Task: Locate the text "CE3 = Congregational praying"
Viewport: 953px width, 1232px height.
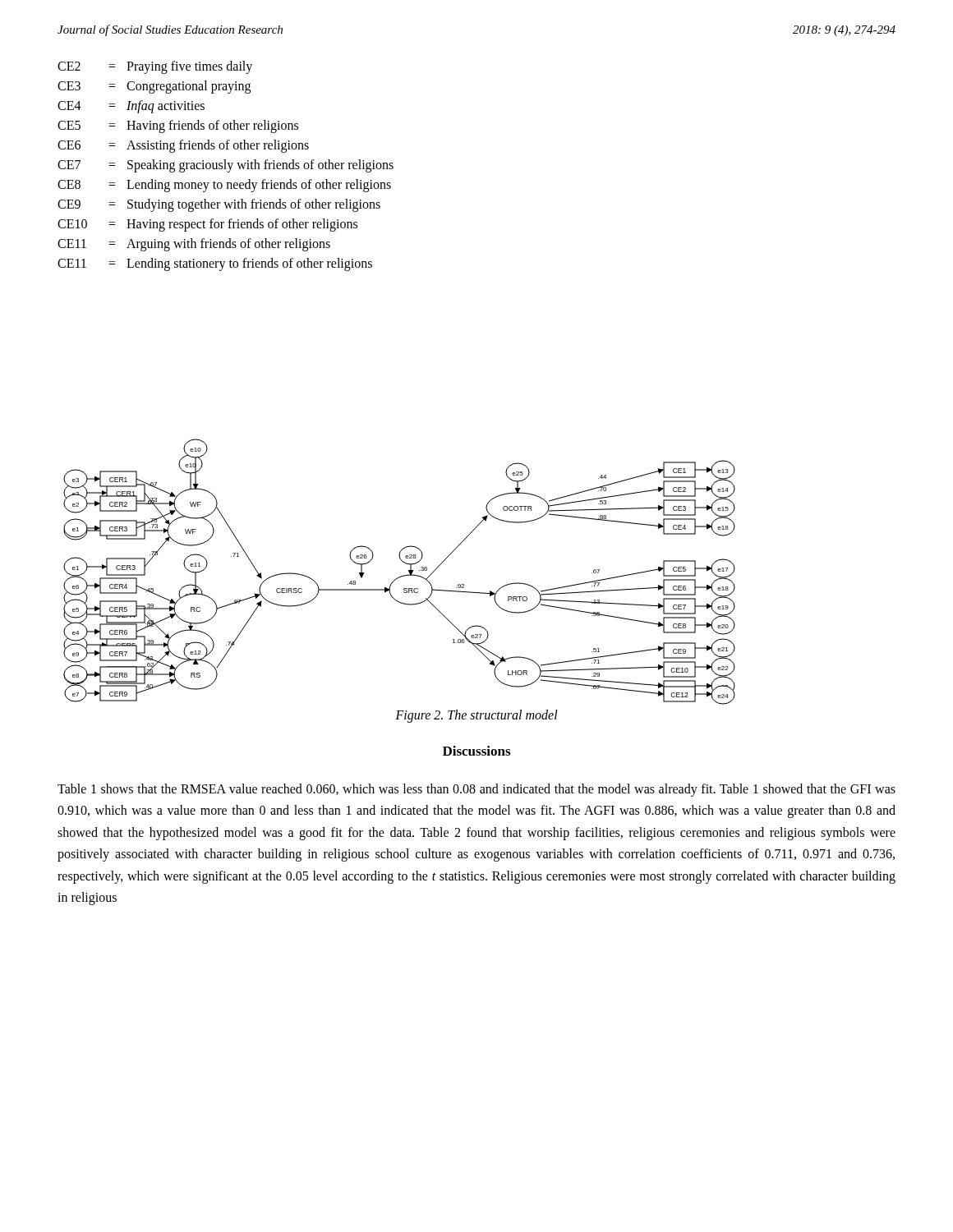Action: coord(154,87)
